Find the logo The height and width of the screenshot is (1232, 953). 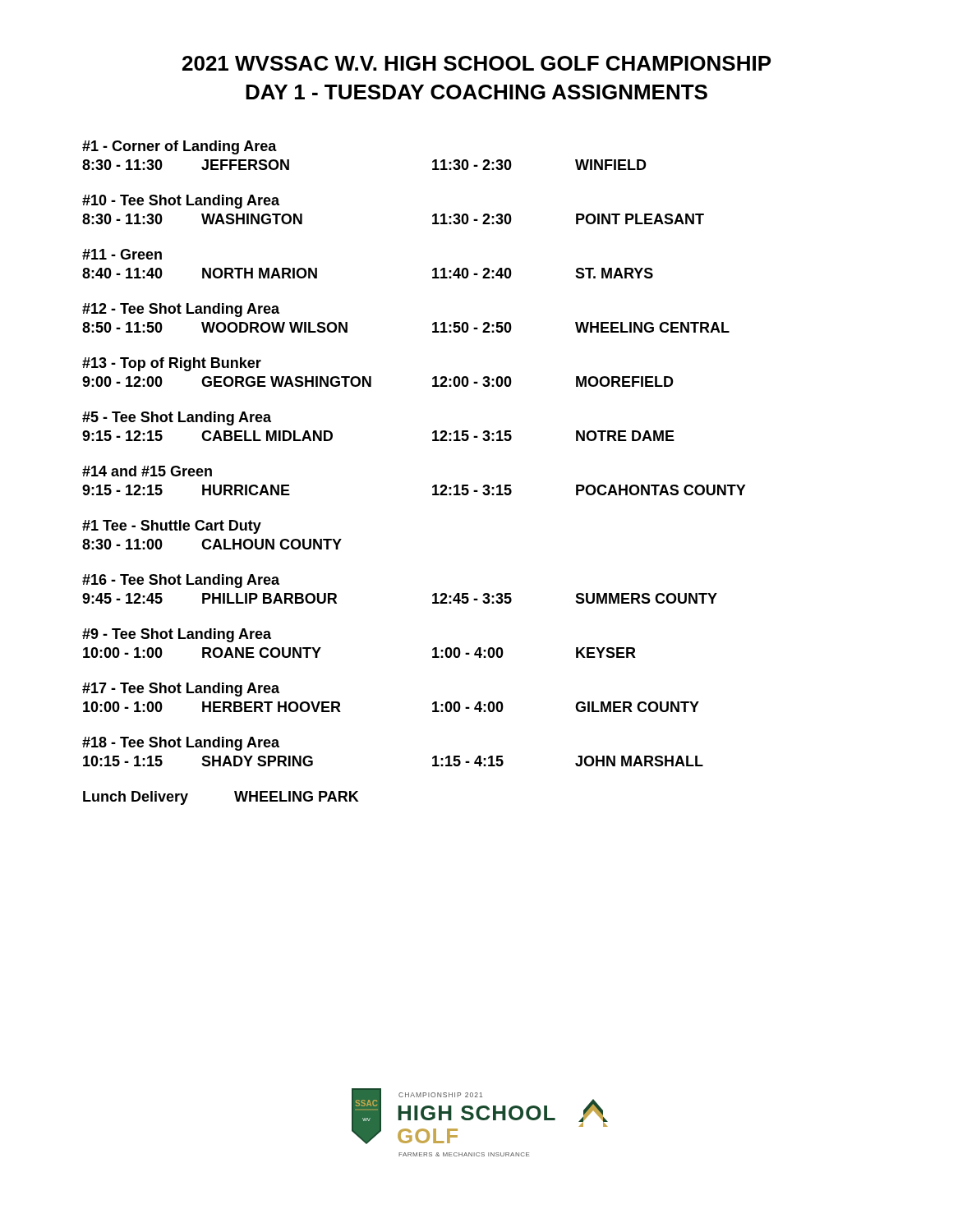tap(476, 1125)
